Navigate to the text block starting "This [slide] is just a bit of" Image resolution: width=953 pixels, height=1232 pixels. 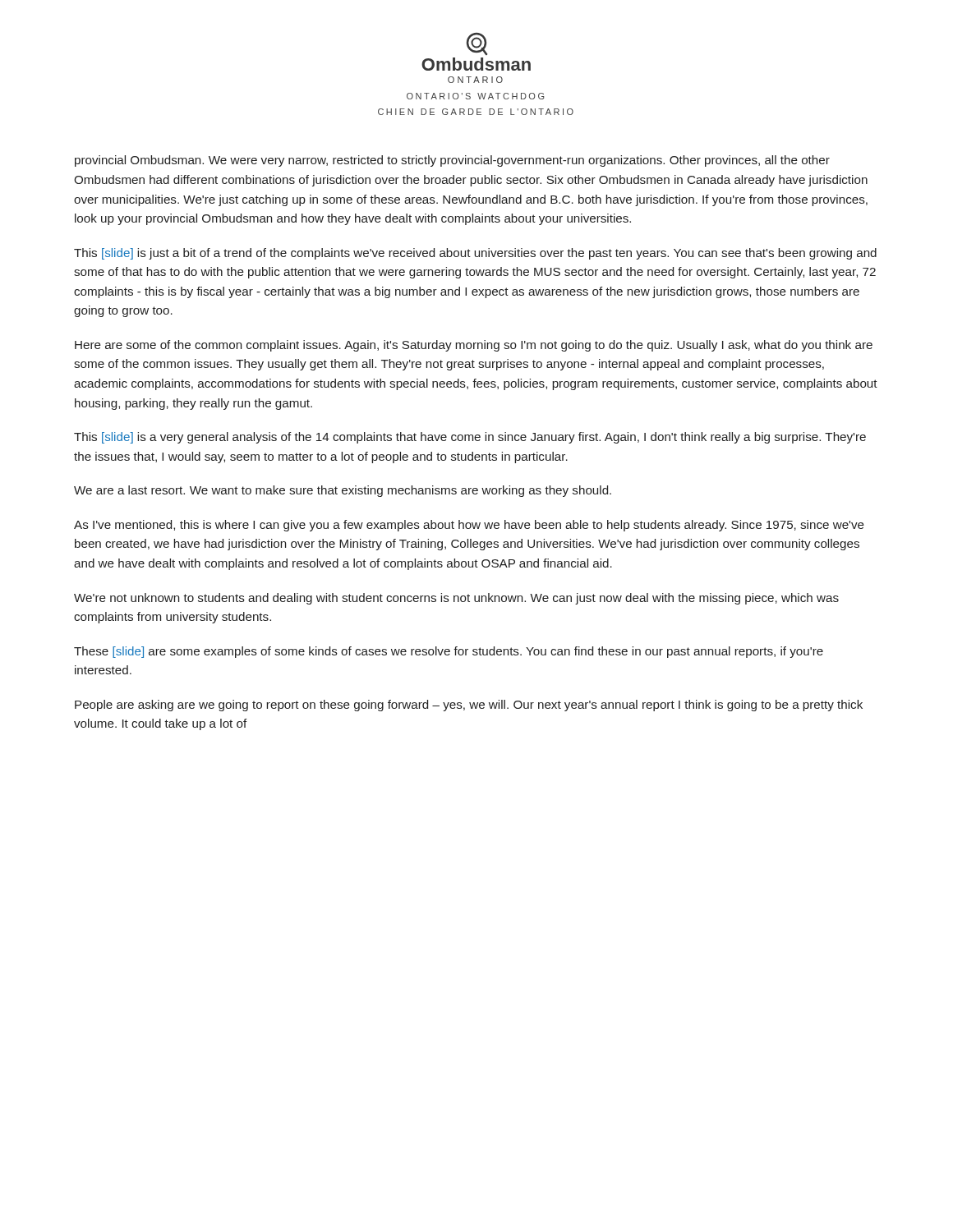(475, 281)
